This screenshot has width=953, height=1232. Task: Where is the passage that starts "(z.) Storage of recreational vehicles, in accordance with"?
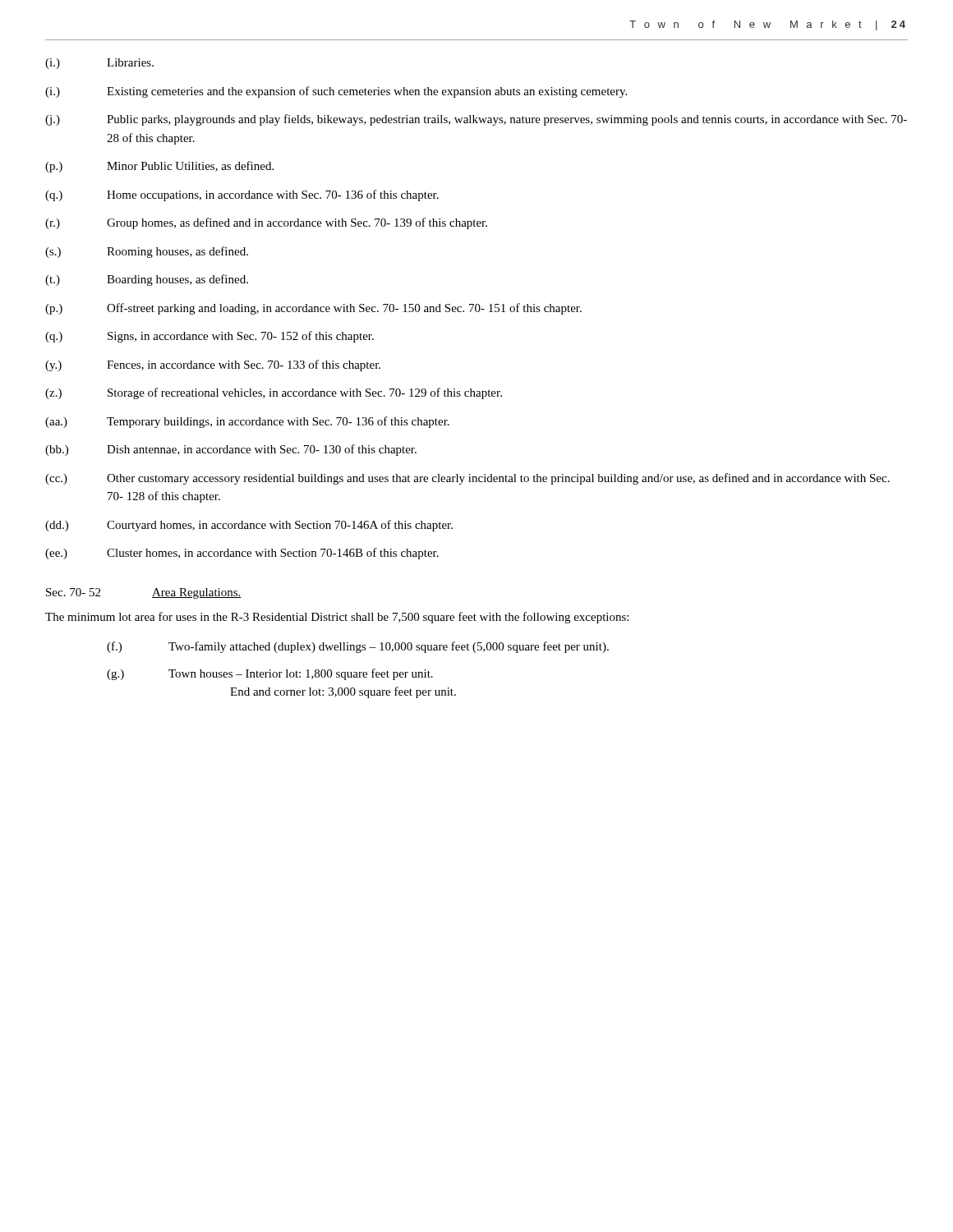pyautogui.click(x=476, y=393)
